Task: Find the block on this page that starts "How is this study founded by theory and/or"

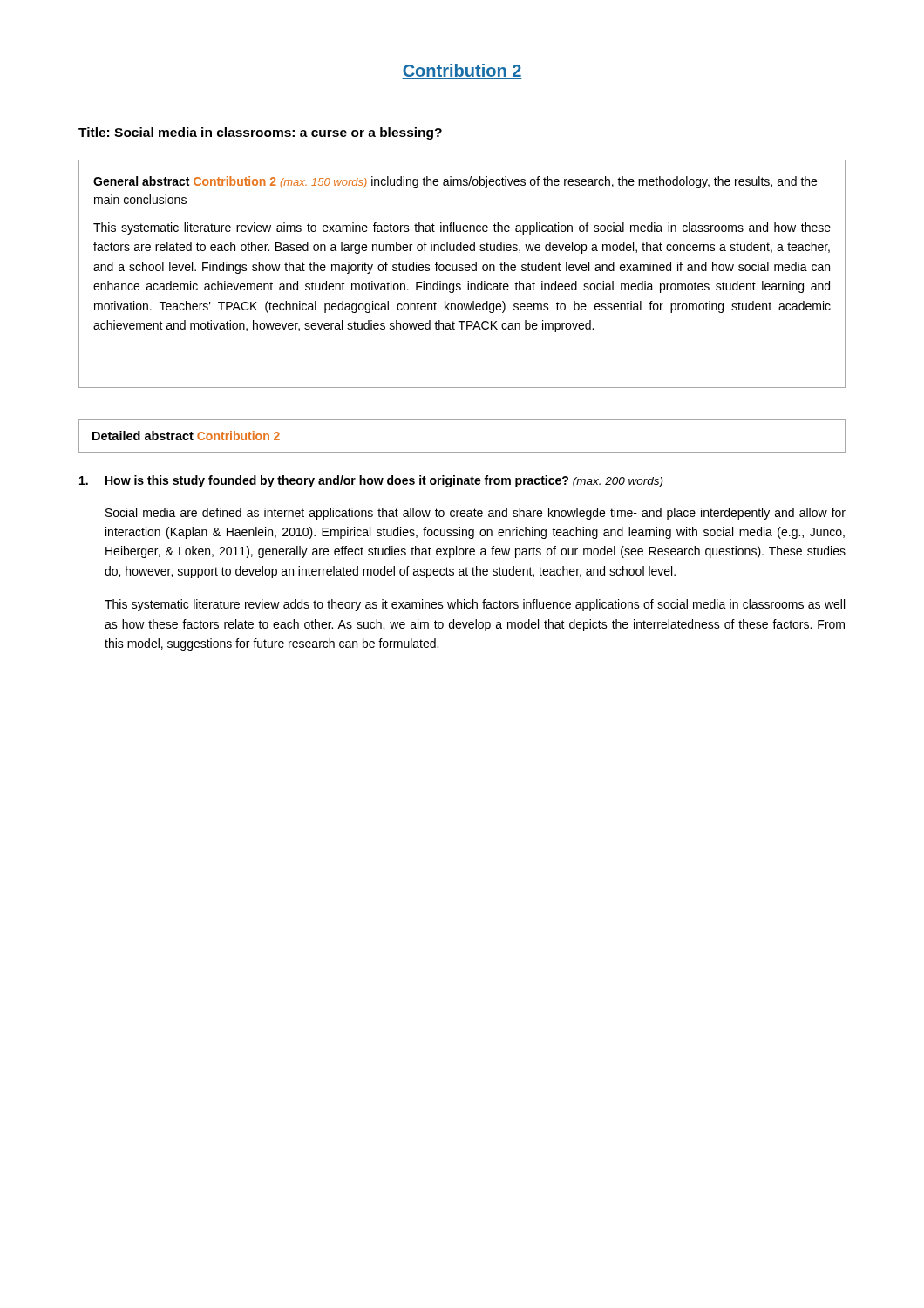Action: tap(462, 563)
